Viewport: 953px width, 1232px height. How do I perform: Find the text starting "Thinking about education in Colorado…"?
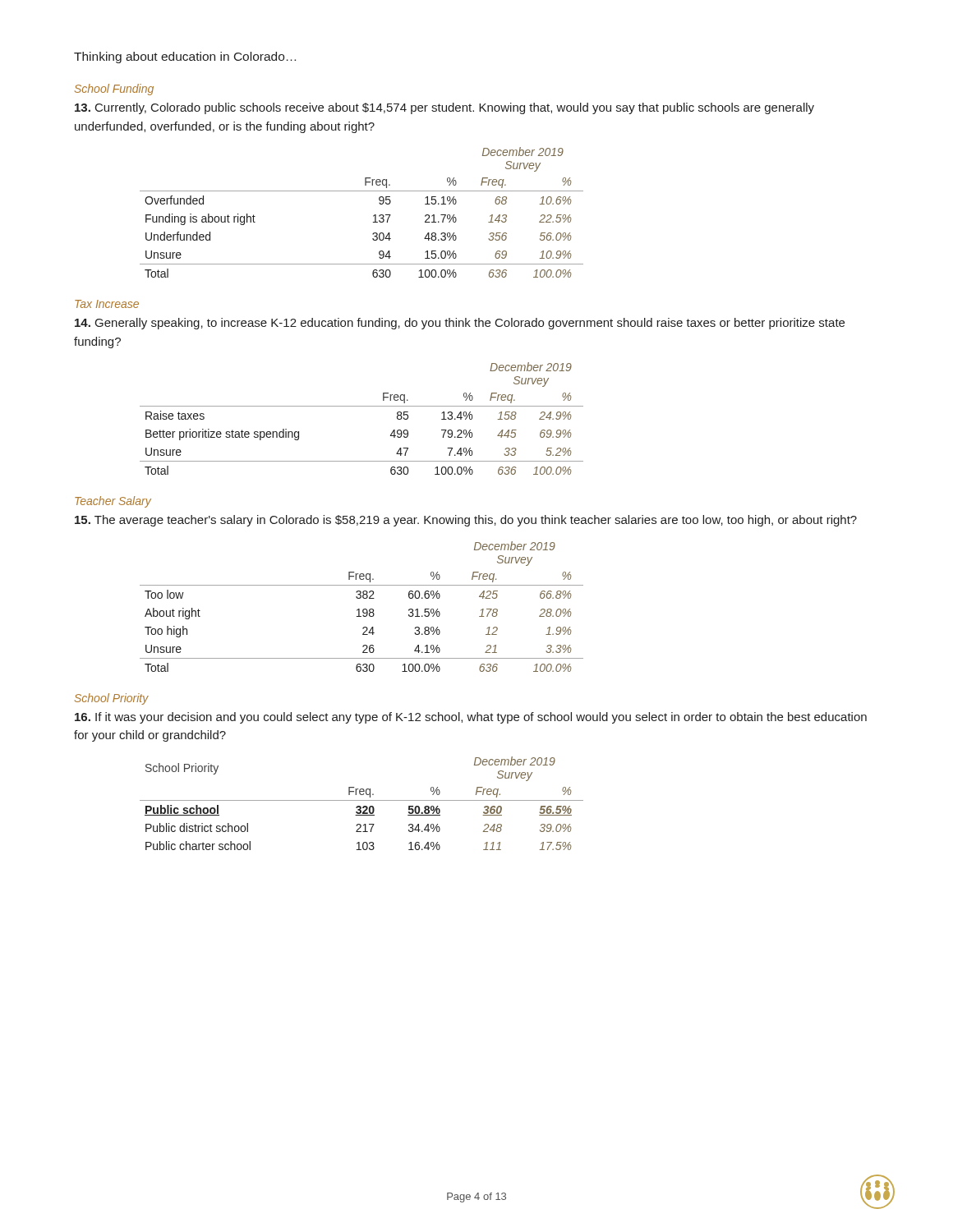click(x=186, y=56)
